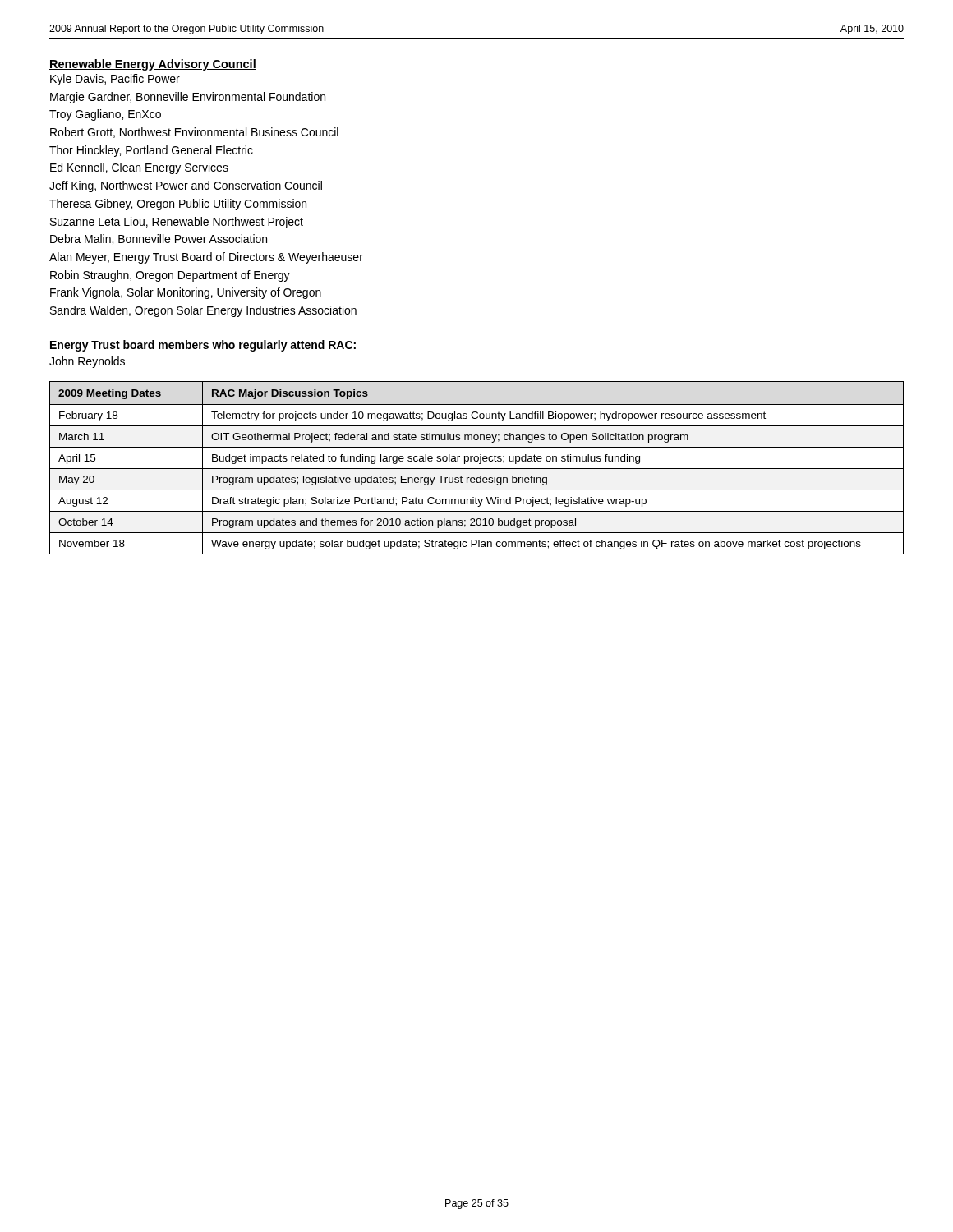This screenshot has height=1232, width=953.
Task: Select the section header that reads "Energy Trust board members who regularly attend"
Action: 203,345
